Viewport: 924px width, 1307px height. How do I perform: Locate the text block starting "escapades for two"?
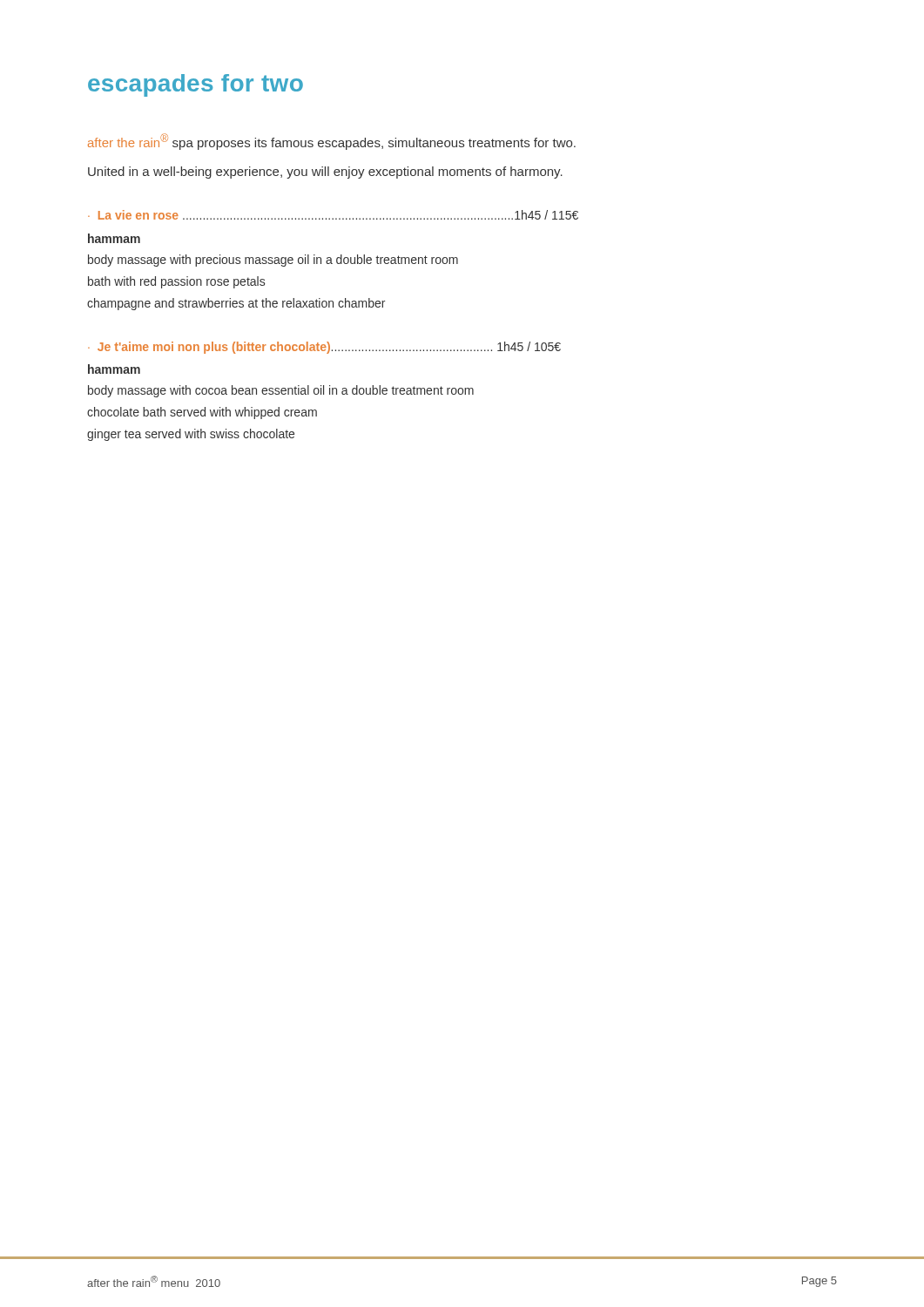point(196,83)
